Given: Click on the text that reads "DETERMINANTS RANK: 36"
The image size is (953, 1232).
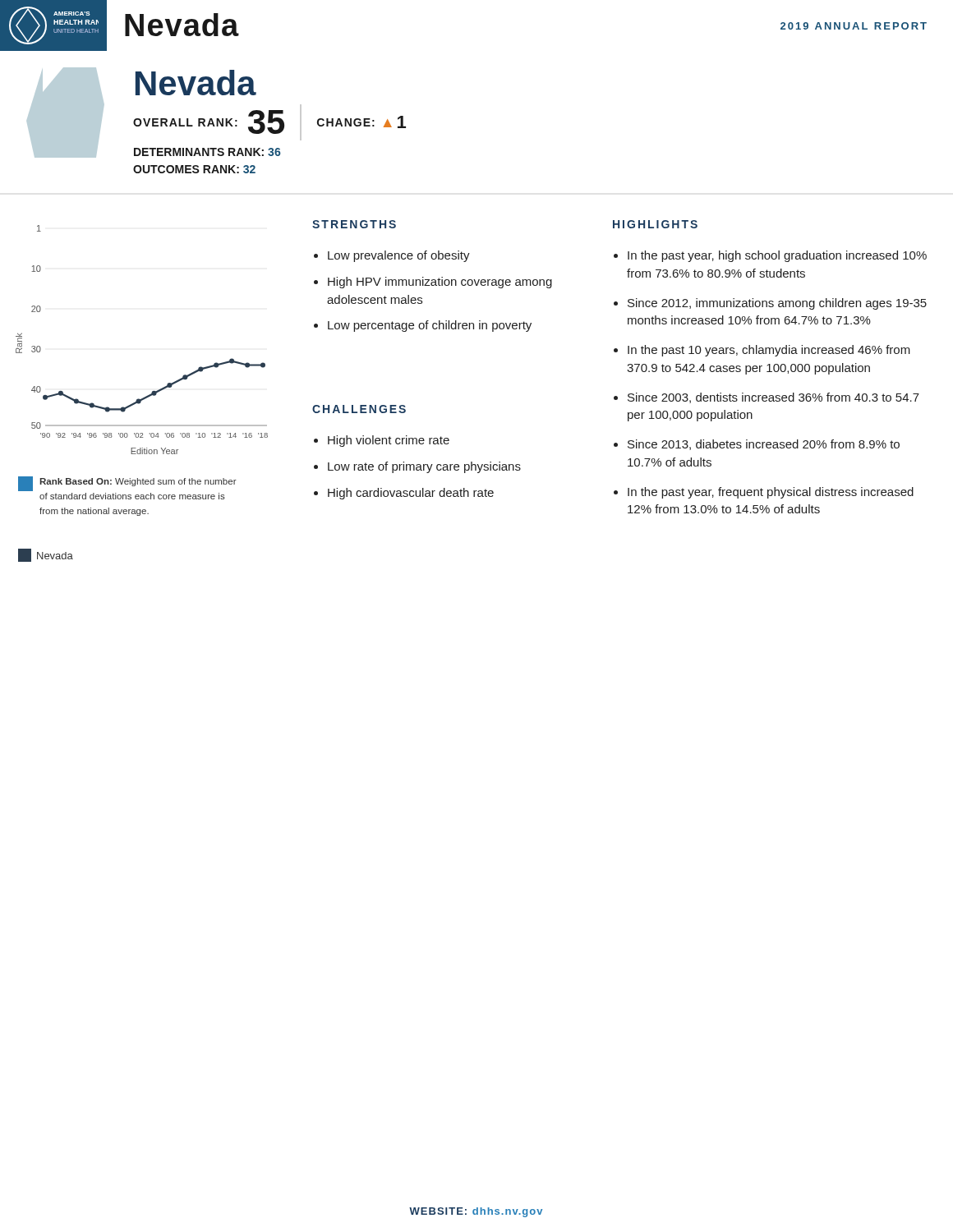Looking at the screenshot, I should tap(207, 152).
